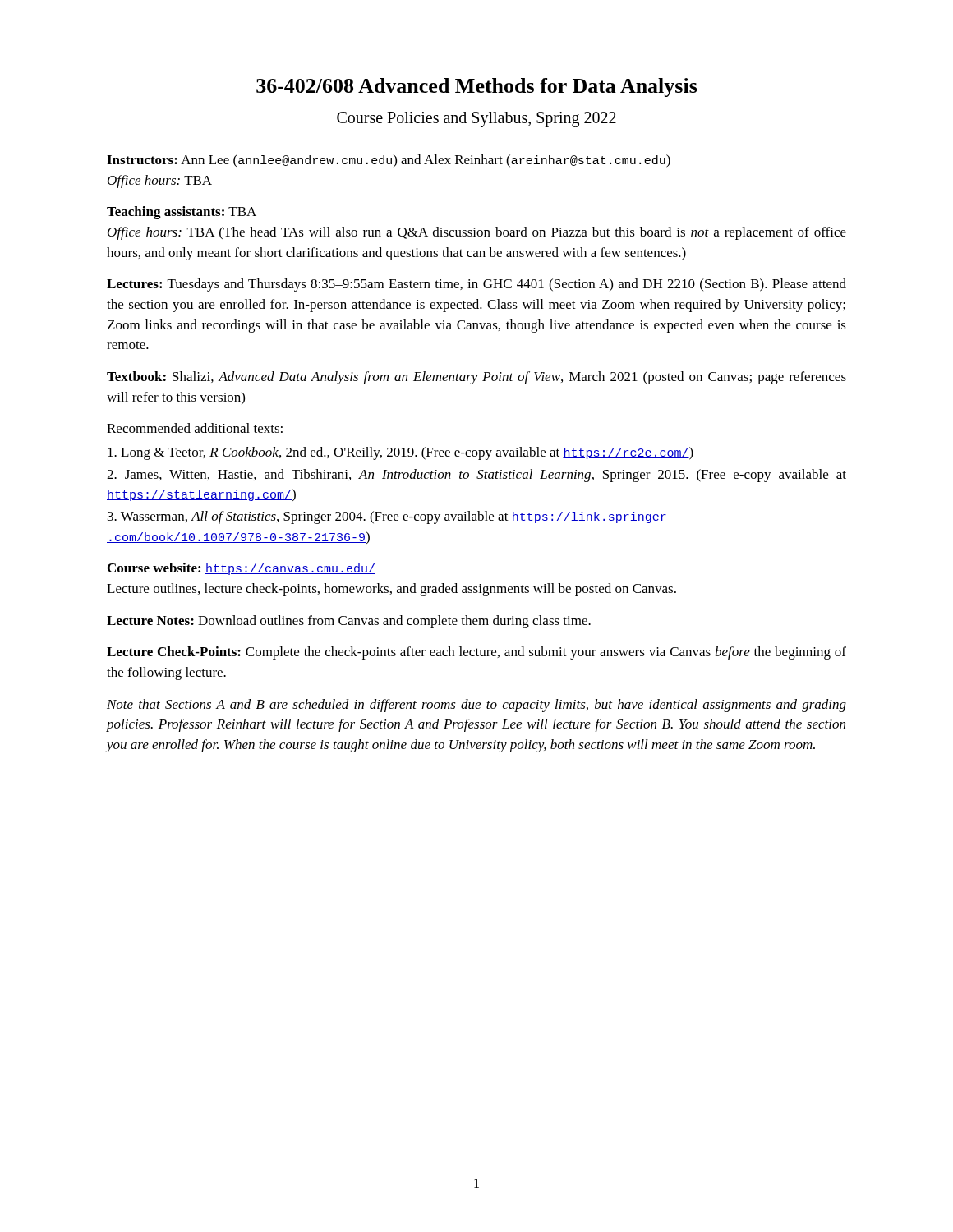Find the element starting "Note that Sections"
The height and width of the screenshot is (1232, 953).
click(476, 725)
